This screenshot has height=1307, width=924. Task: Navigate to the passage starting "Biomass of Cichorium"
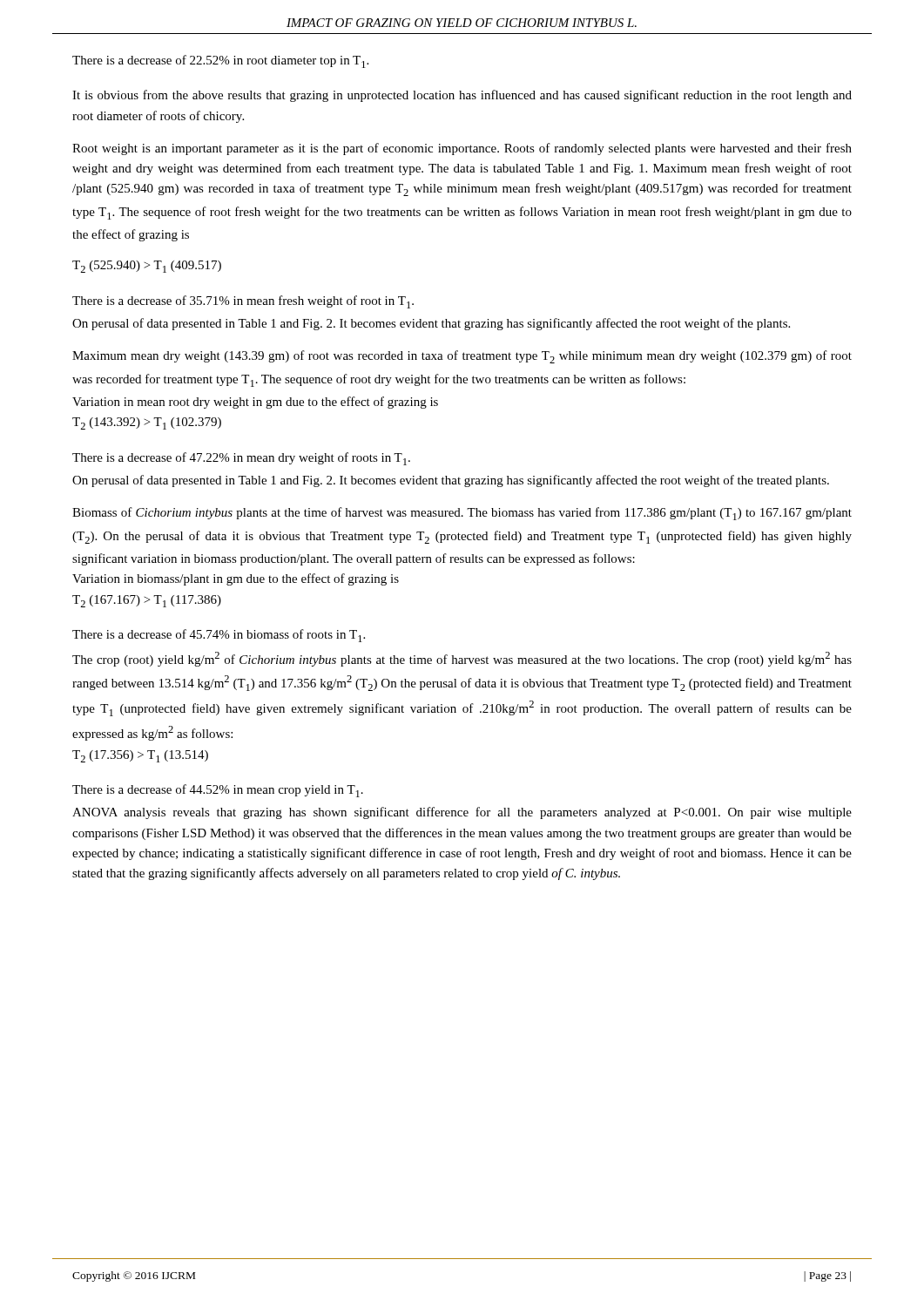click(462, 558)
